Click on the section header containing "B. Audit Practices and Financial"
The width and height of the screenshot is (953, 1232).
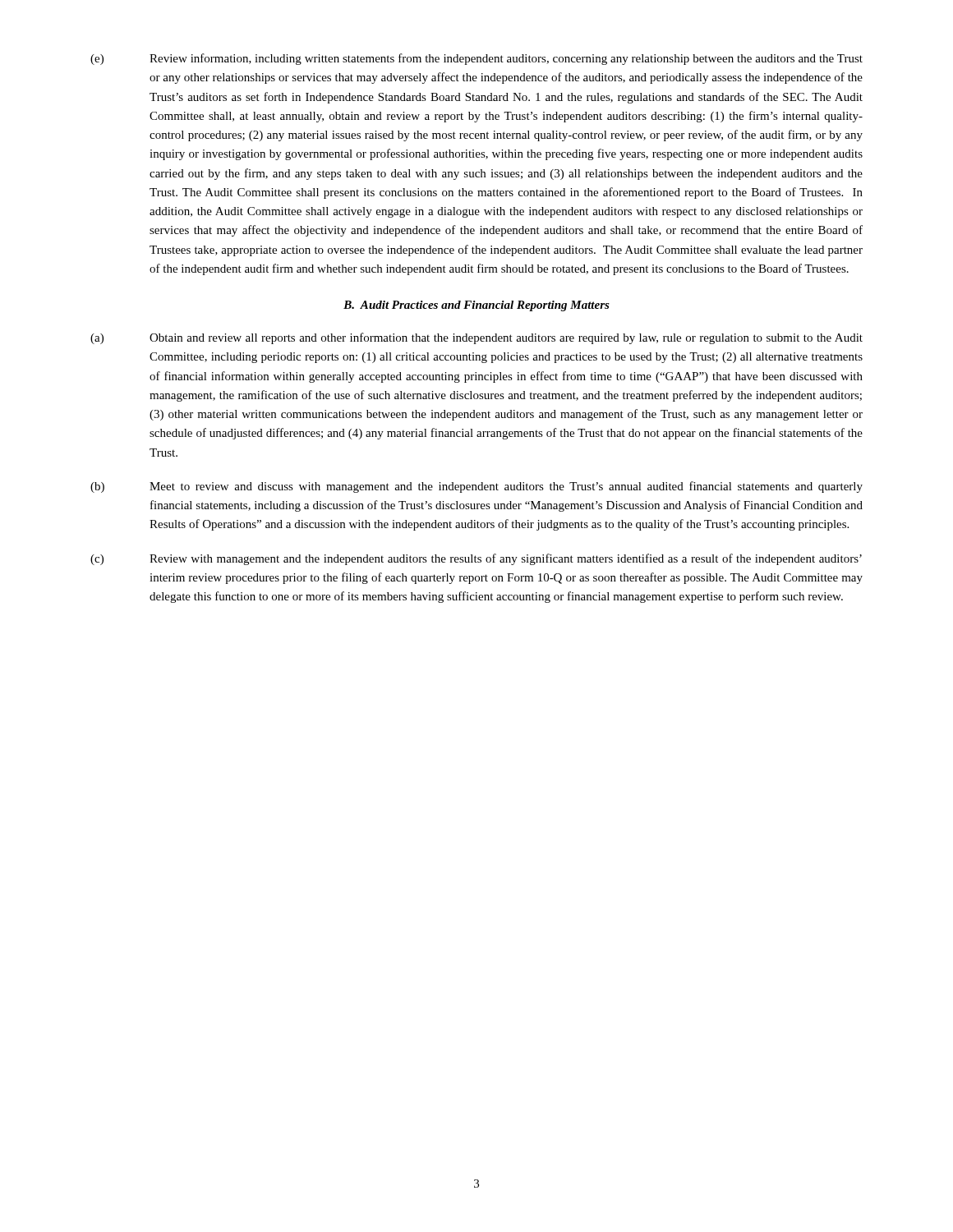pos(476,305)
